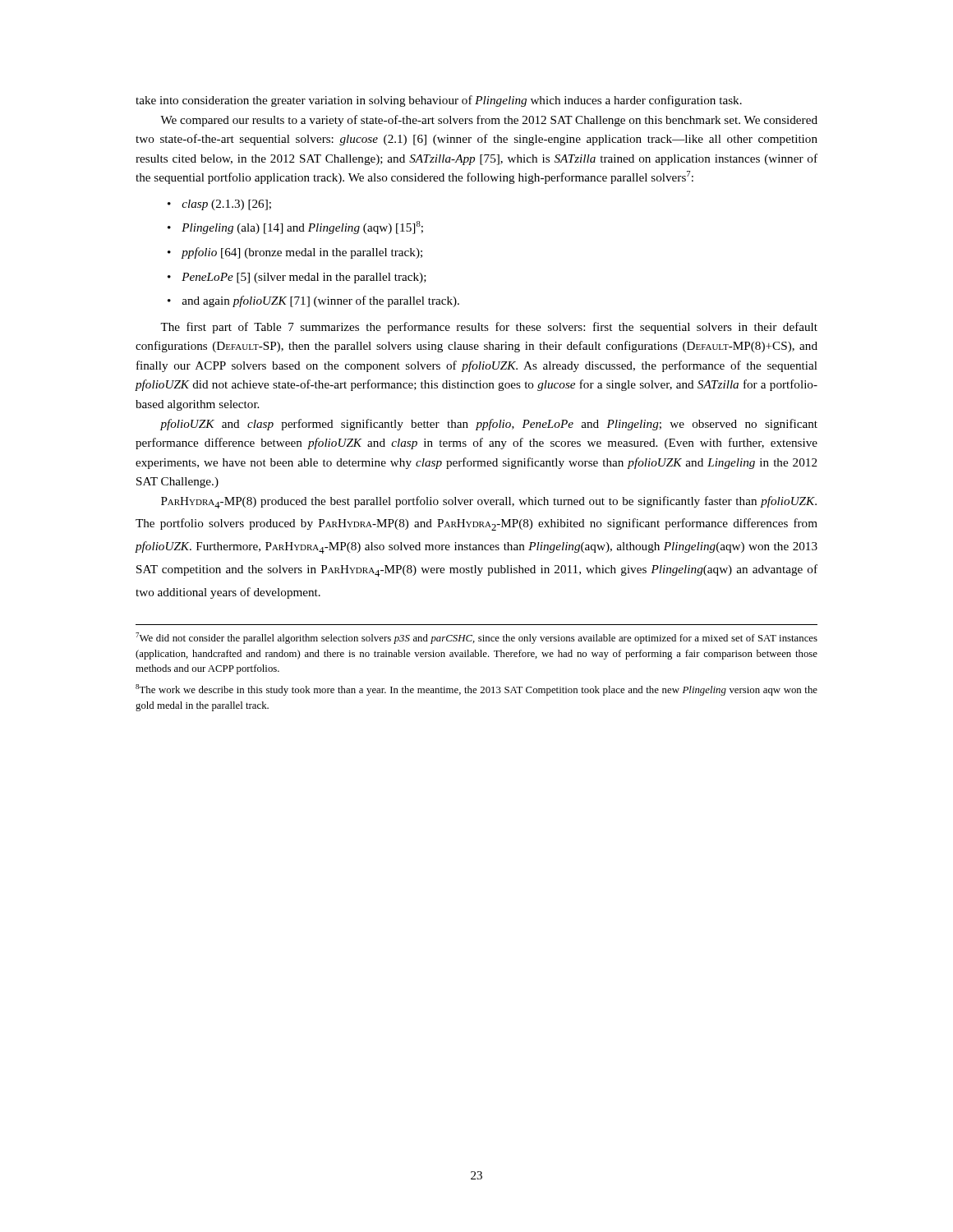Screen dimensions: 1232x953
Task: Find the text block that reads "ParHydra4-MP(8) produced the best parallel portfolio solver overall,"
Action: pos(476,546)
